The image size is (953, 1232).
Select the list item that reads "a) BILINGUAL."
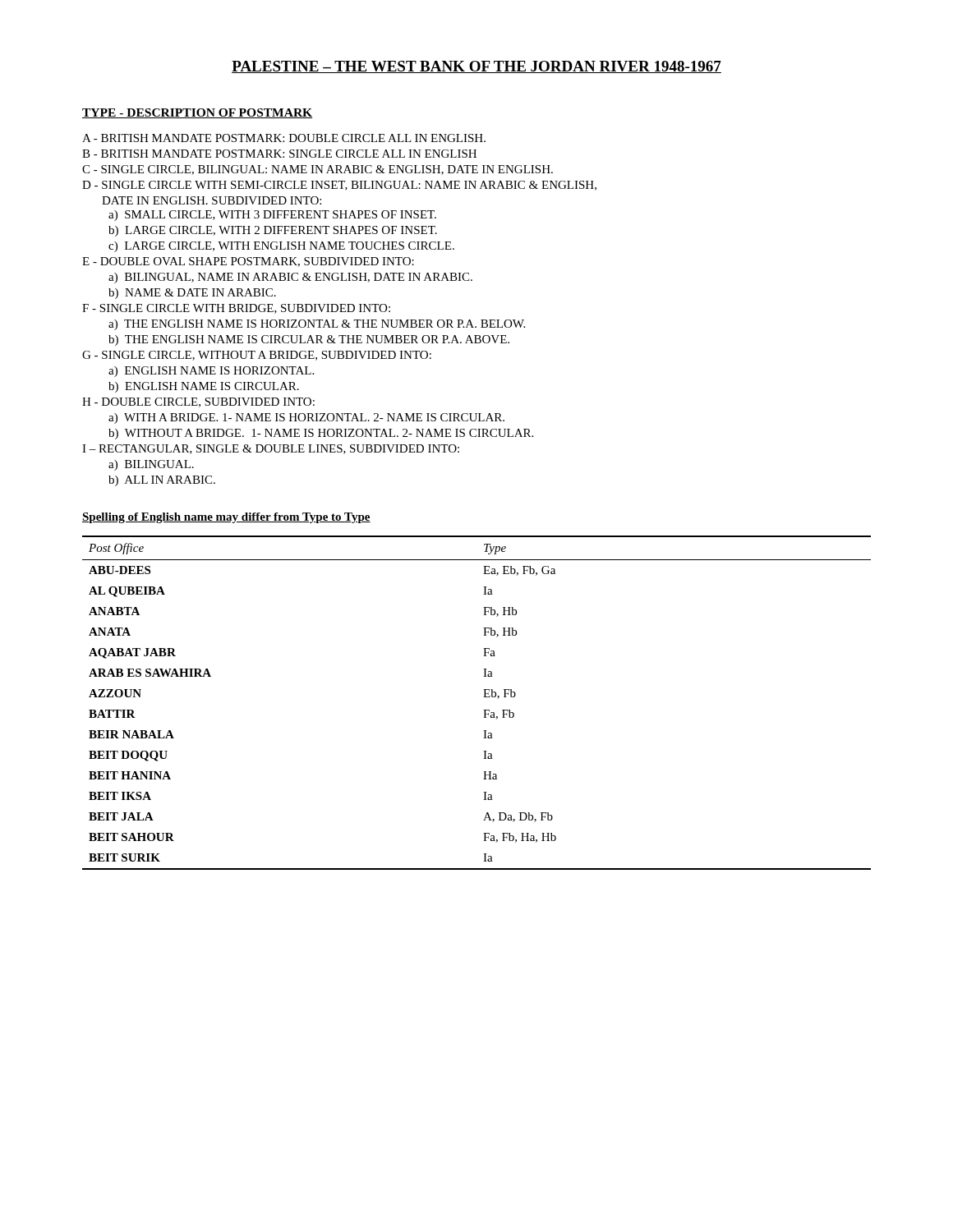[x=151, y=464]
